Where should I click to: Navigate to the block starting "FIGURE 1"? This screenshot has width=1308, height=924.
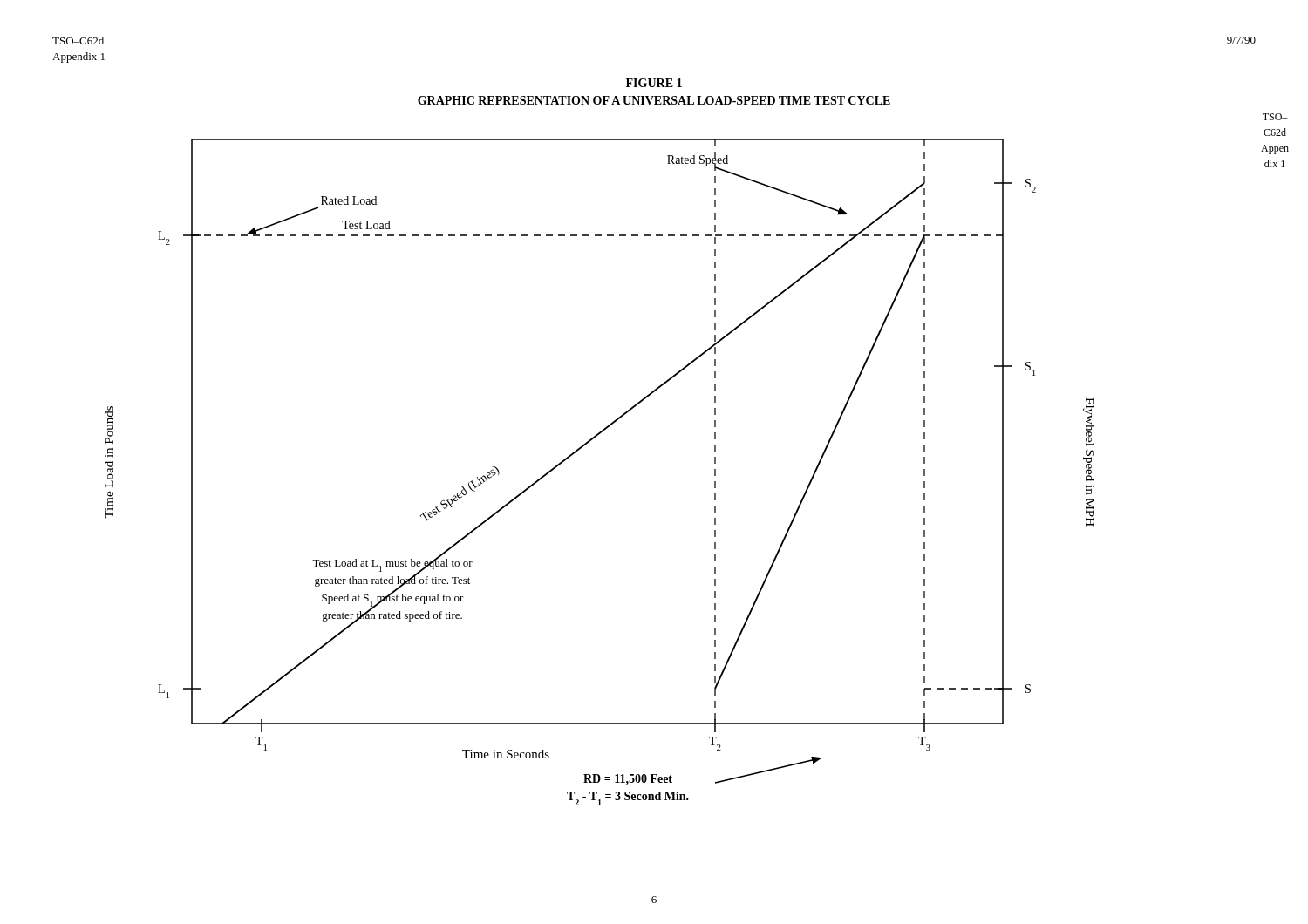[654, 83]
